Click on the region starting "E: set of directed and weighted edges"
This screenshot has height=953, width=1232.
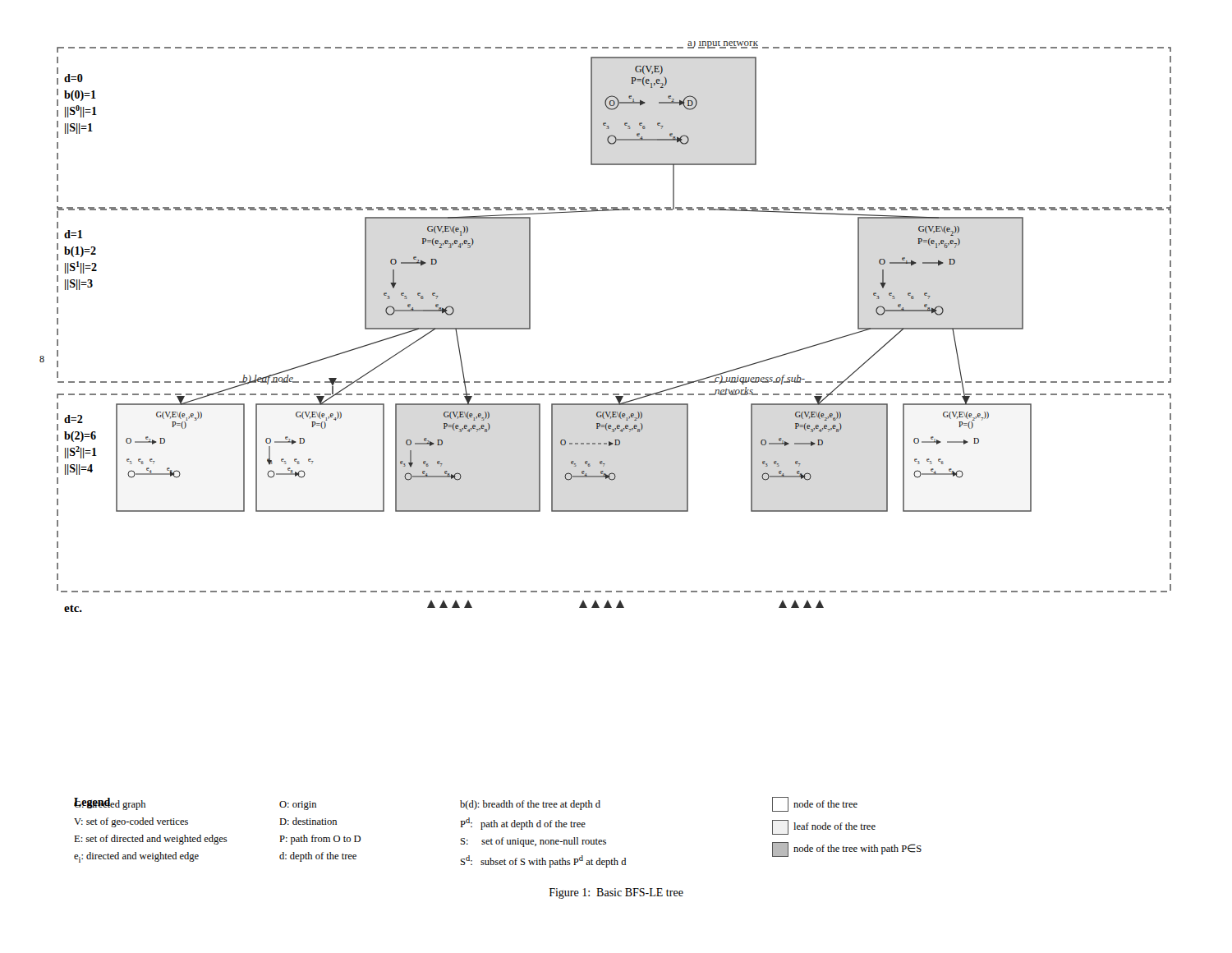click(x=151, y=839)
